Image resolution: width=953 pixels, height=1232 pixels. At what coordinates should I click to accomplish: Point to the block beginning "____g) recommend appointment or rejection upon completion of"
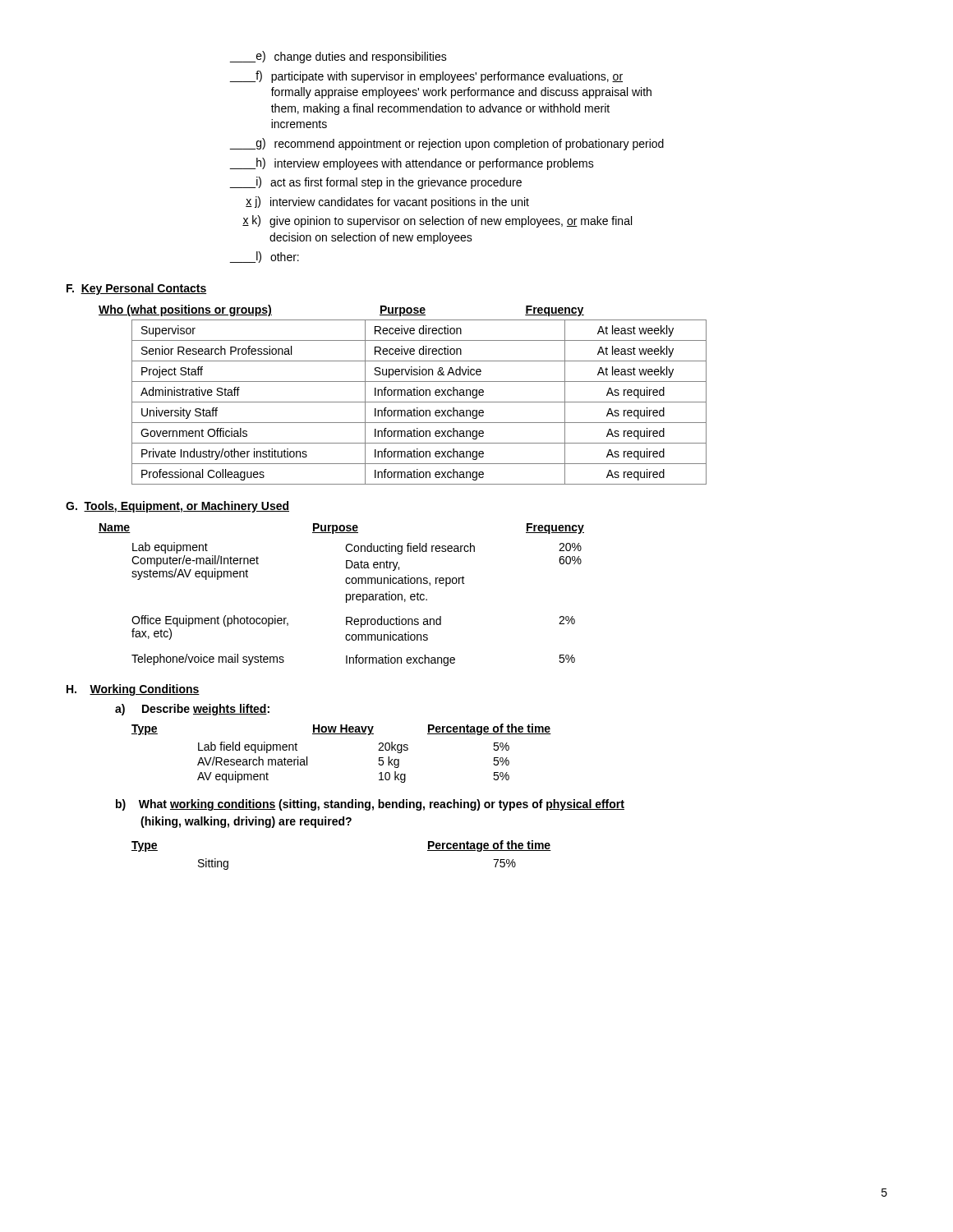[559, 144]
